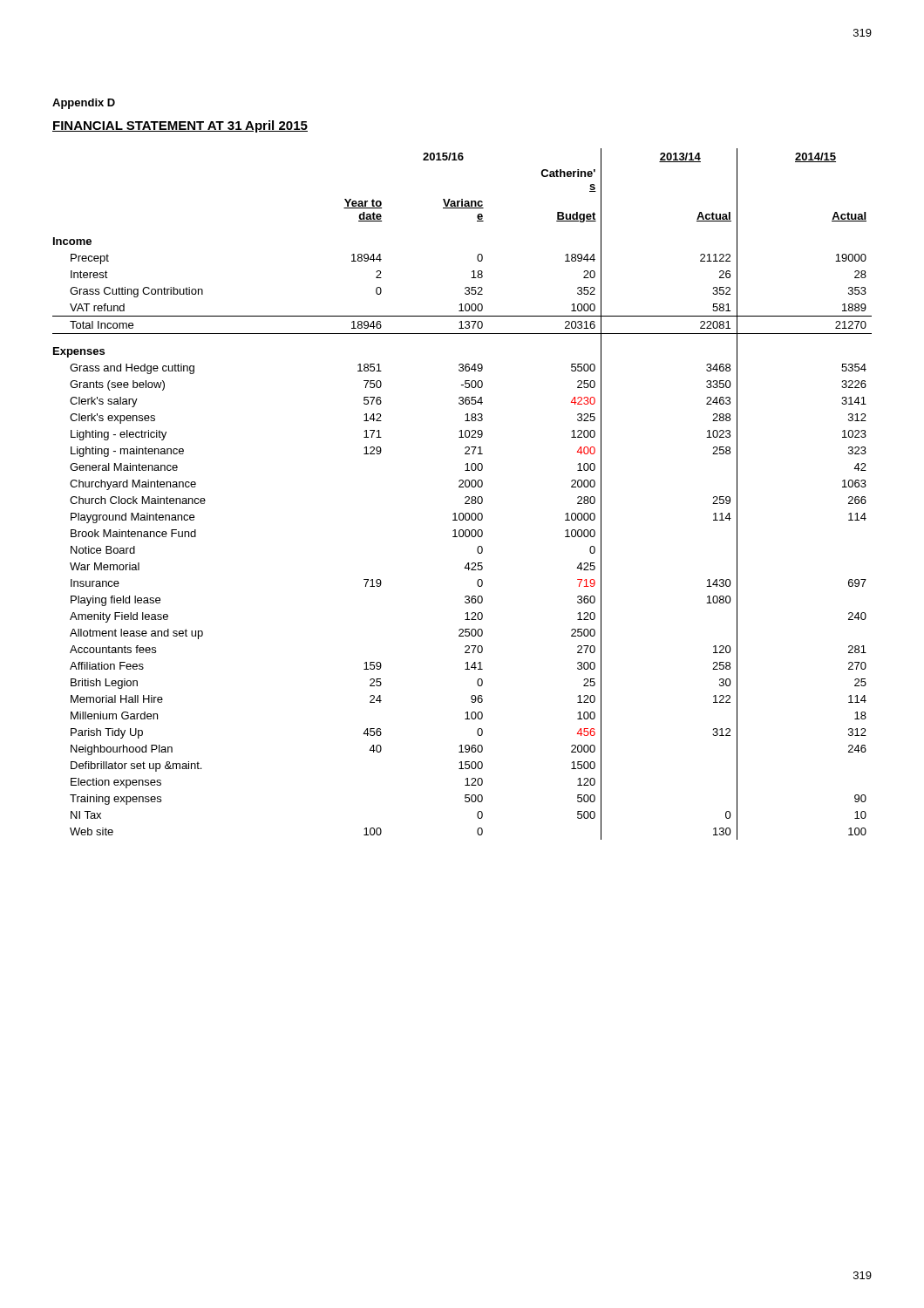This screenshot has height=1308, width=924.
Task: Click on the table containing "Lighting - maintenance"
Action: (462, 494)
